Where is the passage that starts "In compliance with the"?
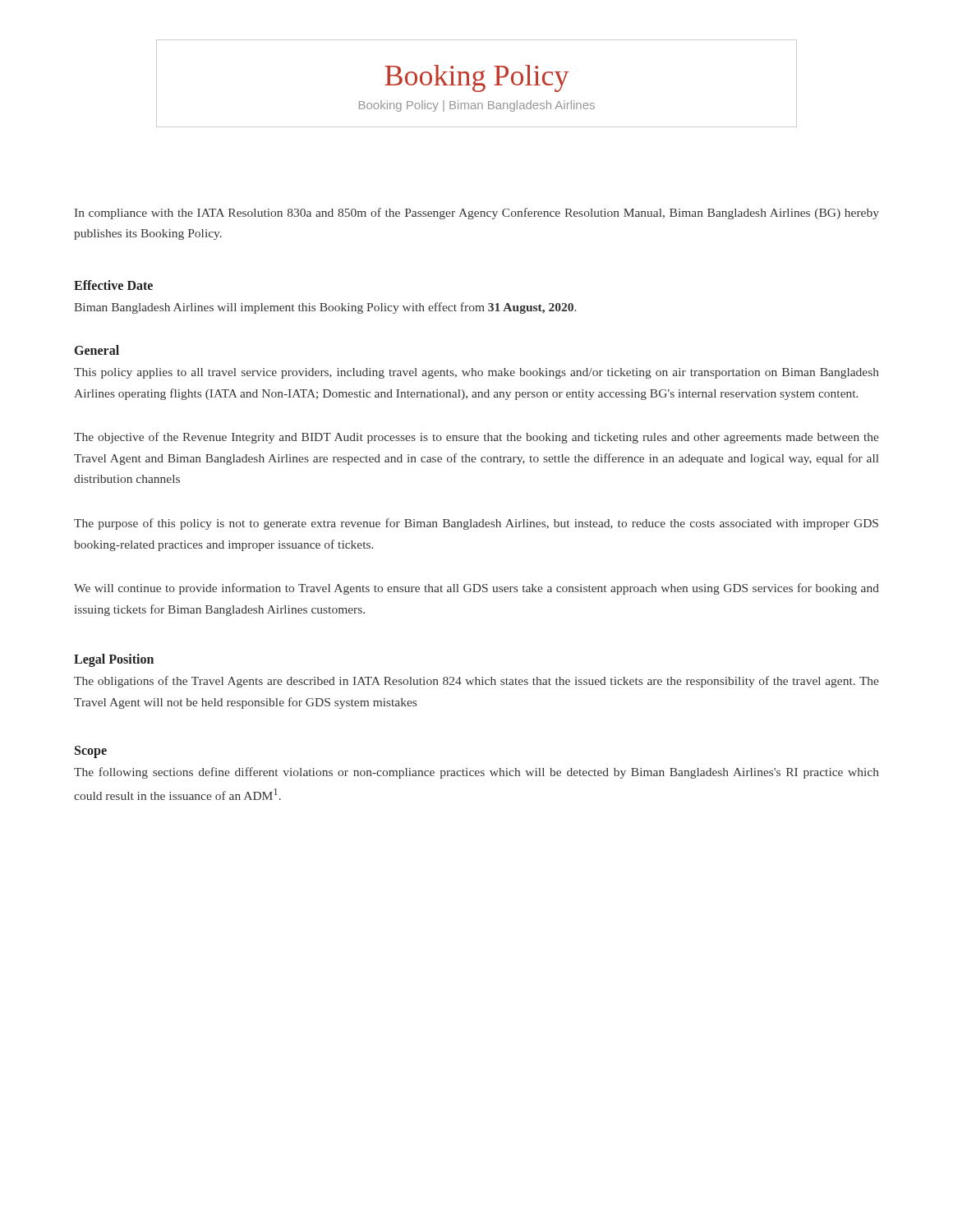This screenshot has height=1232, width=953. point(476,223)
